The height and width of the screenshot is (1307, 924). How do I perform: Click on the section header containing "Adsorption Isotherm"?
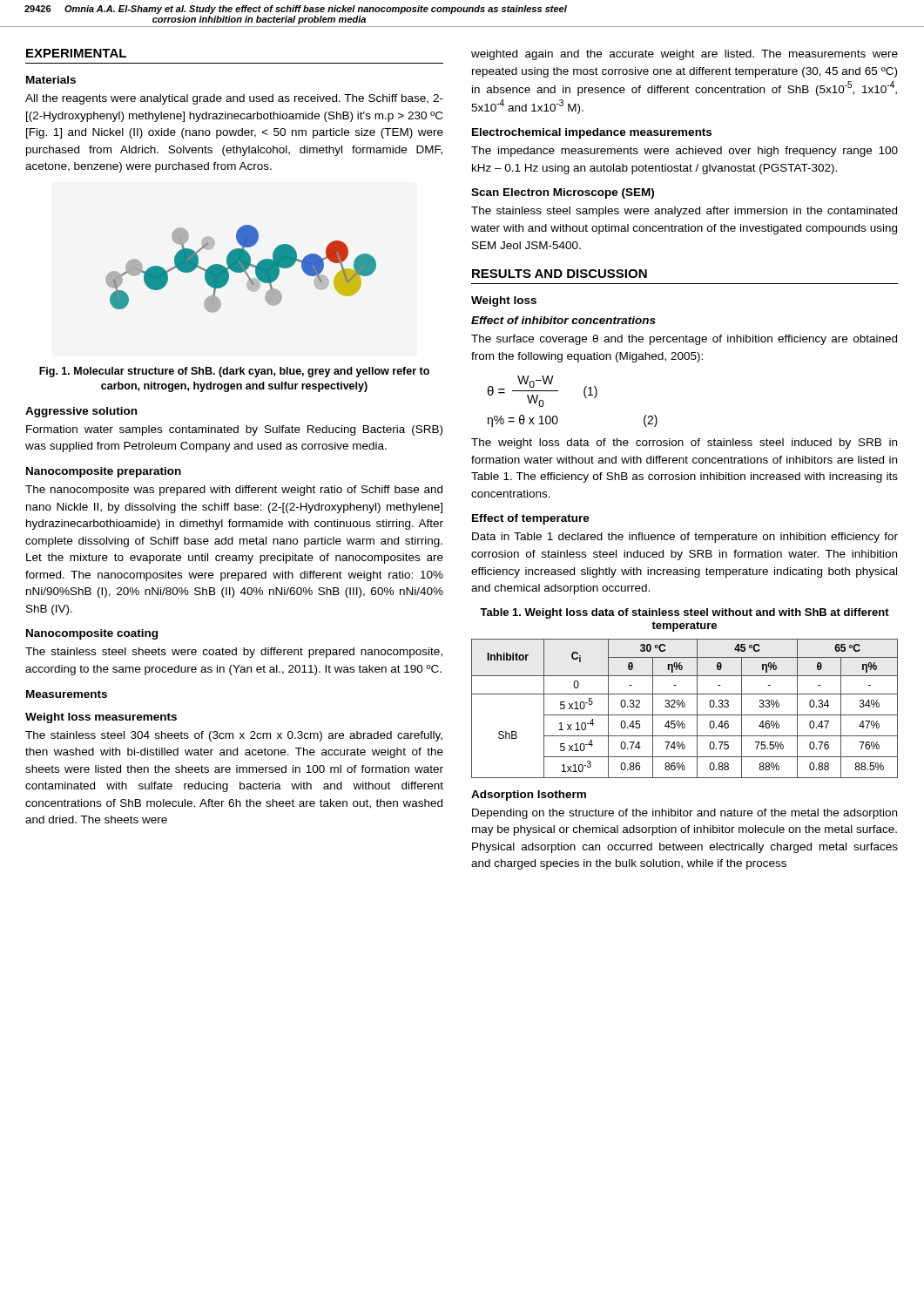pyautogui.click(x=529, y=796)
